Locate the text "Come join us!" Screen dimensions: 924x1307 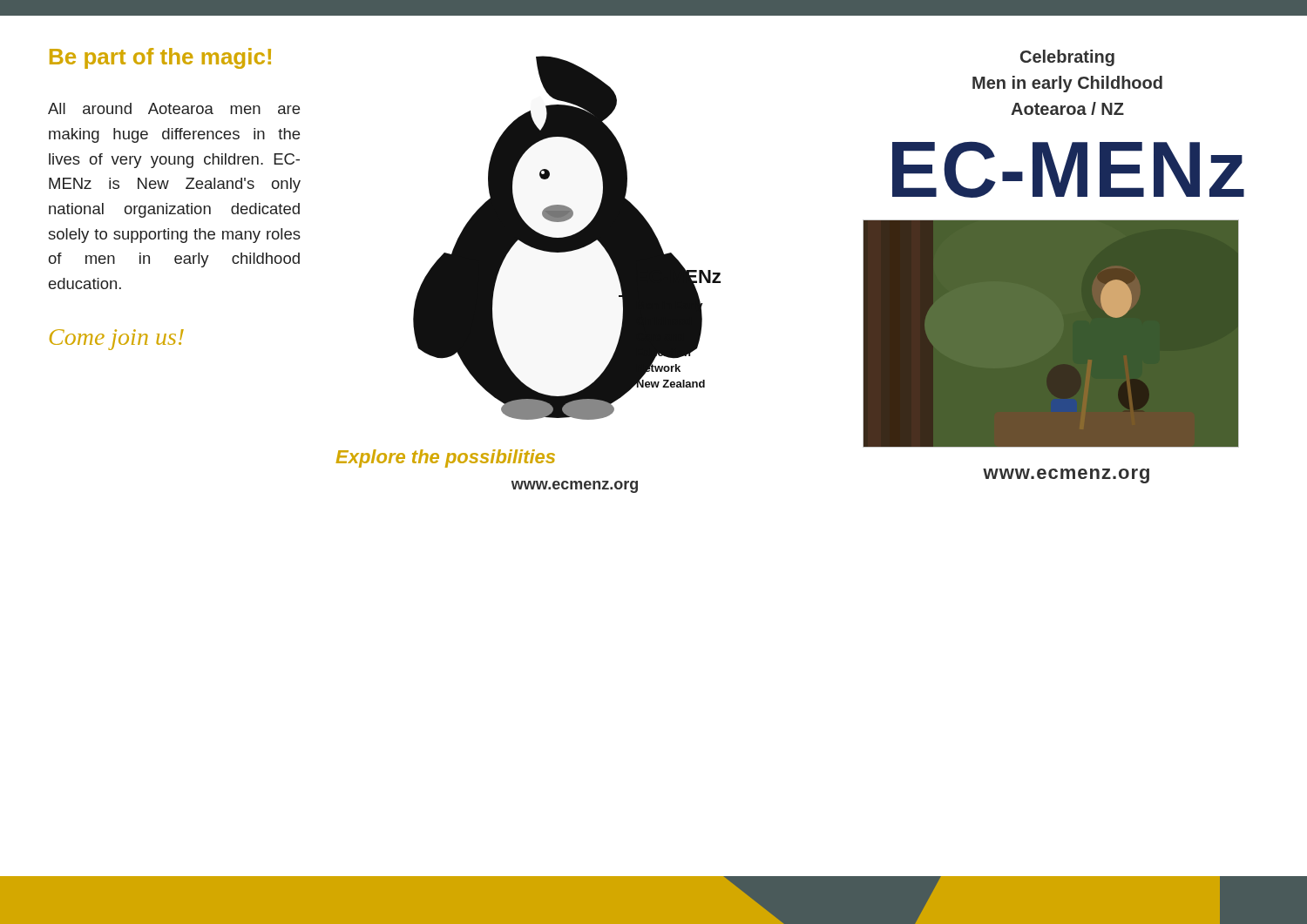click(116, 336)
